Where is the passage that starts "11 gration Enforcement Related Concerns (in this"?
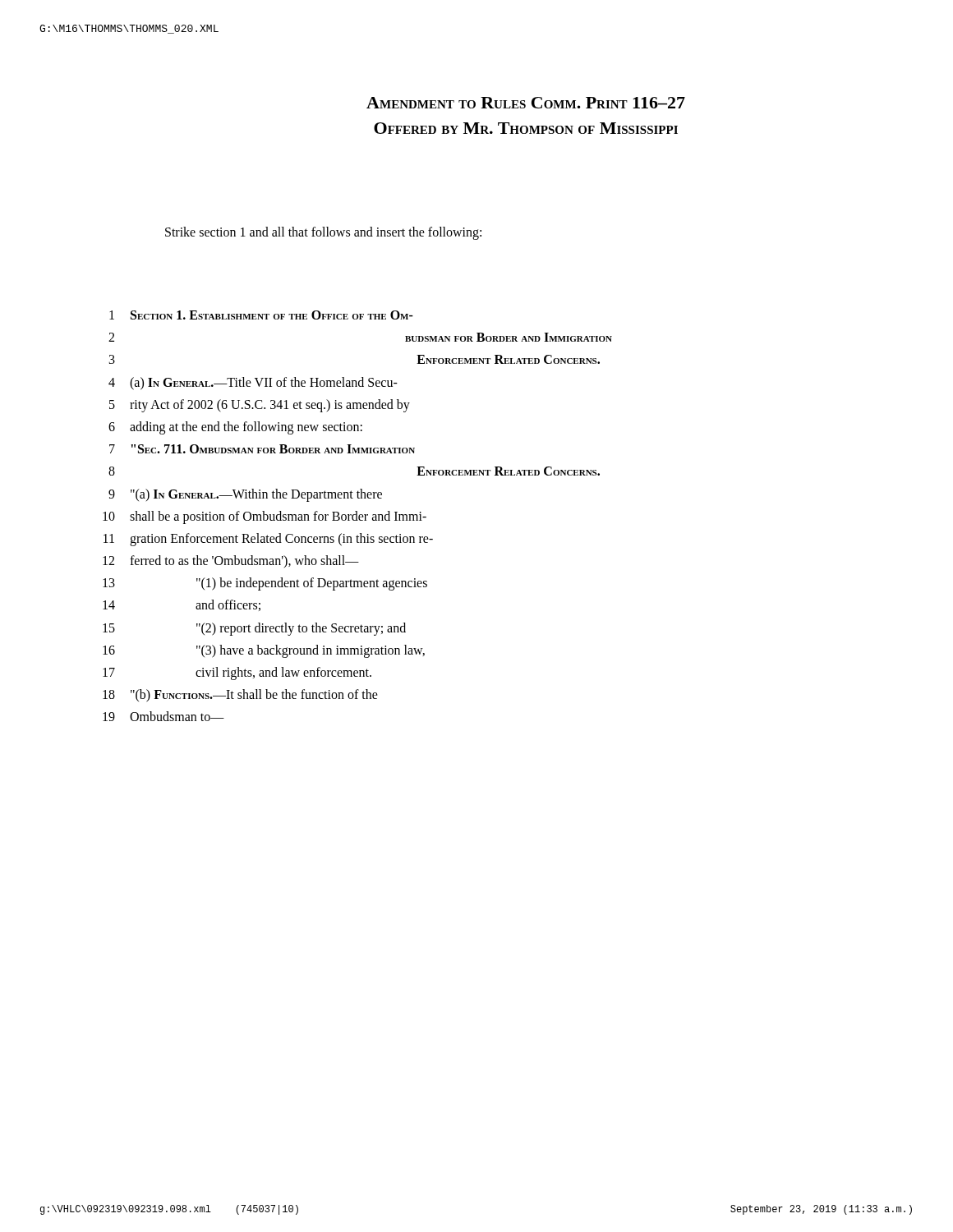Viewport: 953px width, 1232px height. (x=268, y=540)
